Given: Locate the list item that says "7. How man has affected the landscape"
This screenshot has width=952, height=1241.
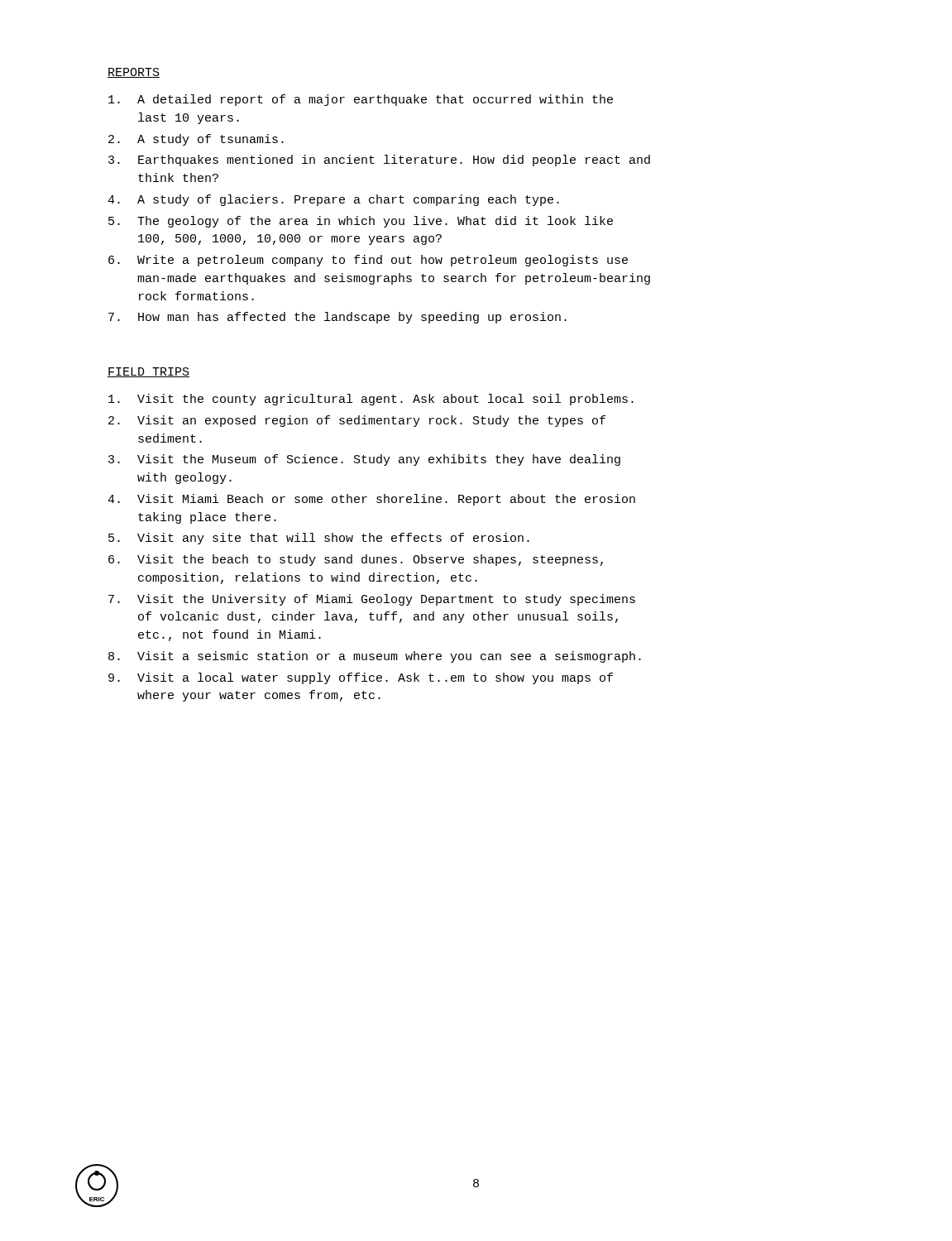Looking at the screenshot, I should click(x=488, y=319).
